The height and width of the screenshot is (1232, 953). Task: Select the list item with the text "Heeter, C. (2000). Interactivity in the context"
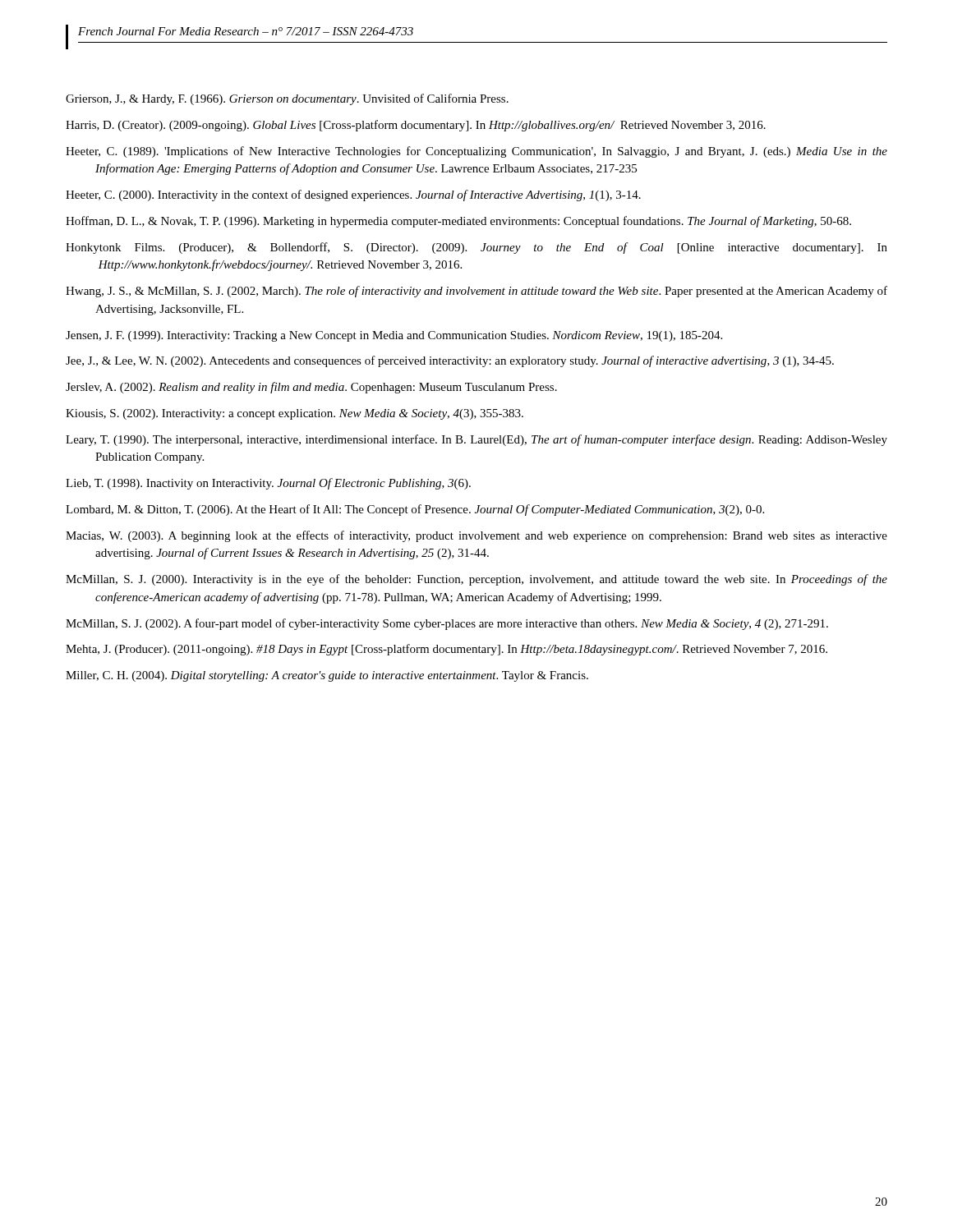click(354, 195)
